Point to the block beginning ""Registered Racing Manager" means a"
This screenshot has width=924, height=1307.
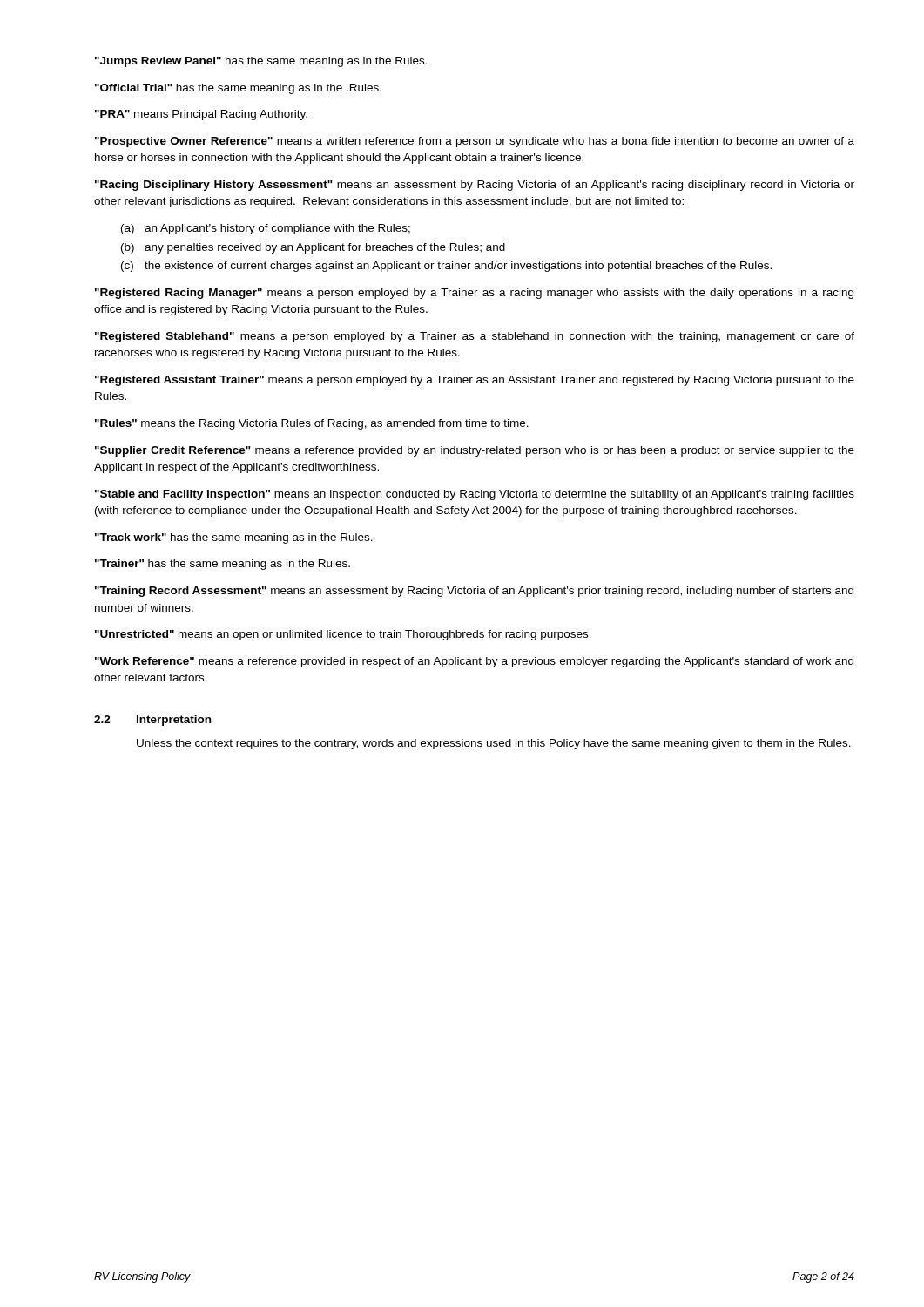coord(474,301)
